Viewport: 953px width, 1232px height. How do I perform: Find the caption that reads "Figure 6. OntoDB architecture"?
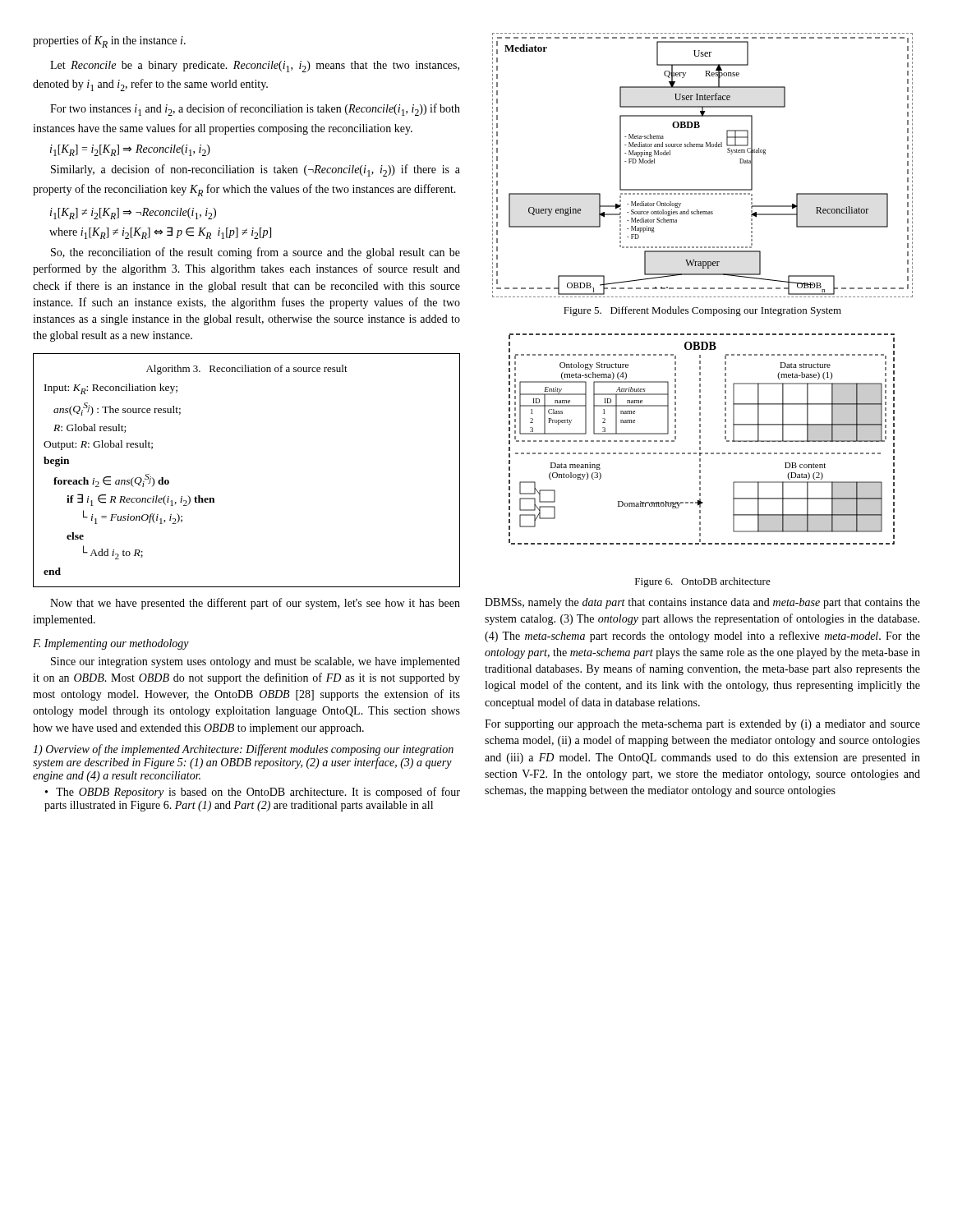[702, 581]
